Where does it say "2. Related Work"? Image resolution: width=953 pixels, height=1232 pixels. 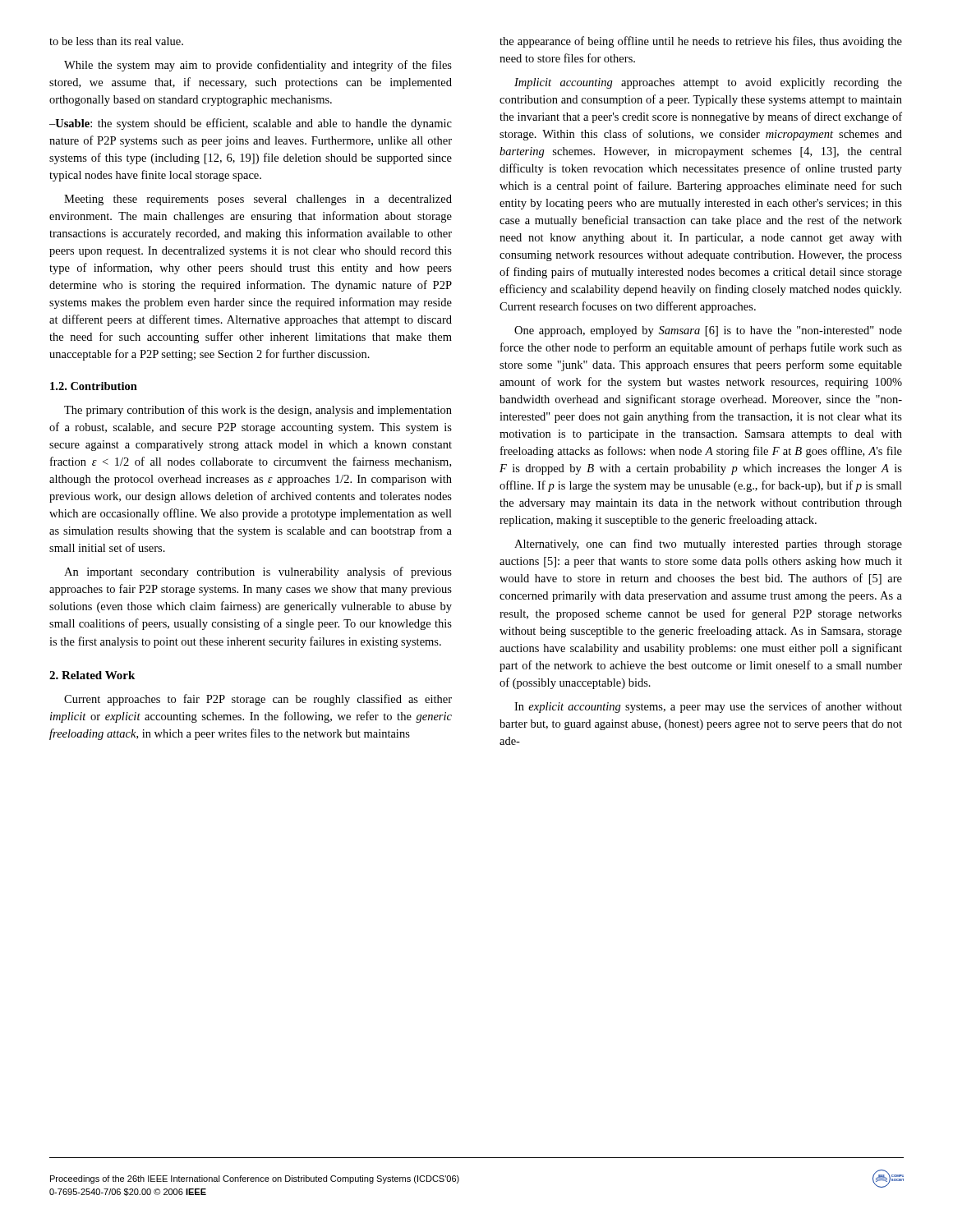[92, 675]
